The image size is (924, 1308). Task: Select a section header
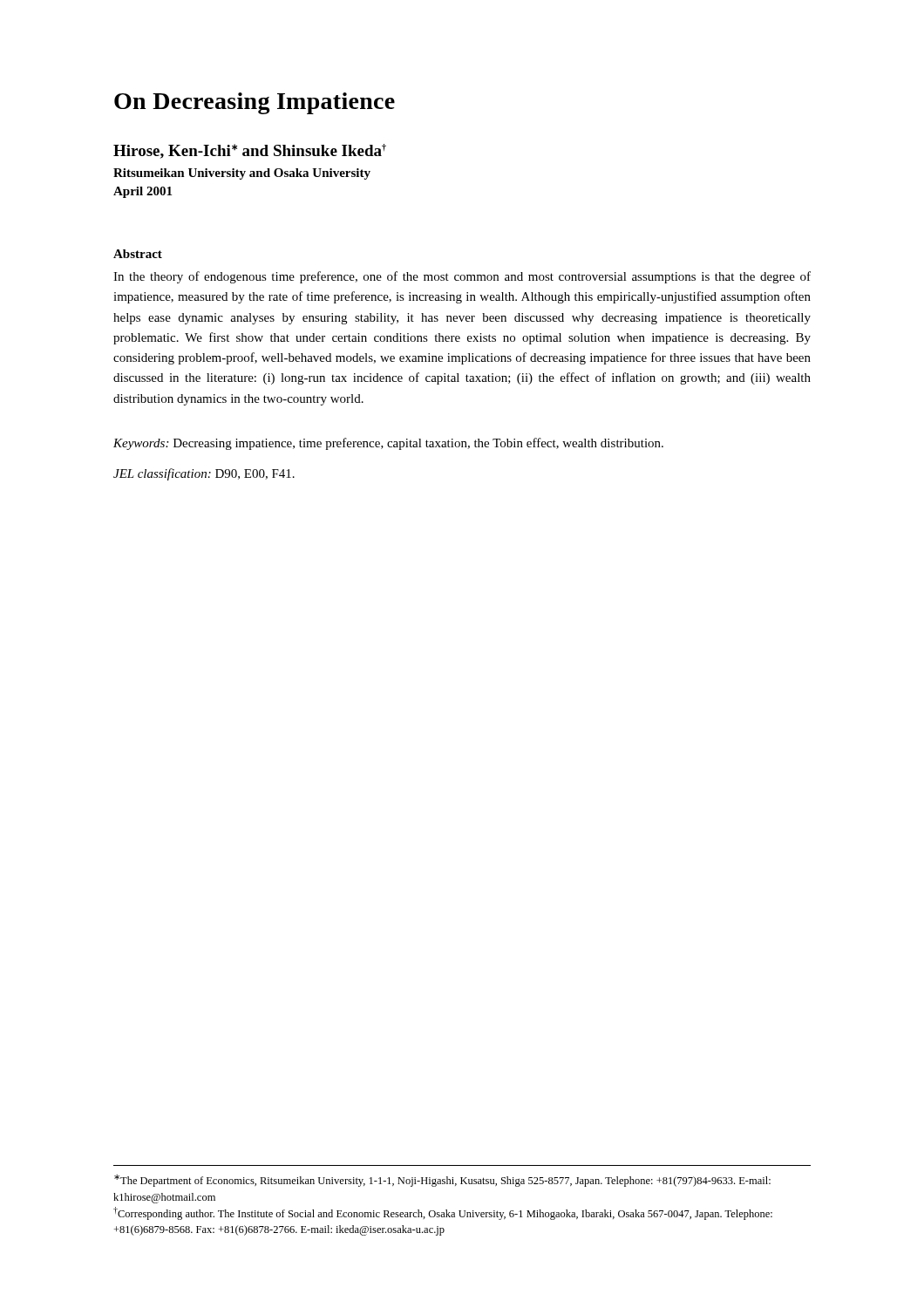tap(138, 254)
